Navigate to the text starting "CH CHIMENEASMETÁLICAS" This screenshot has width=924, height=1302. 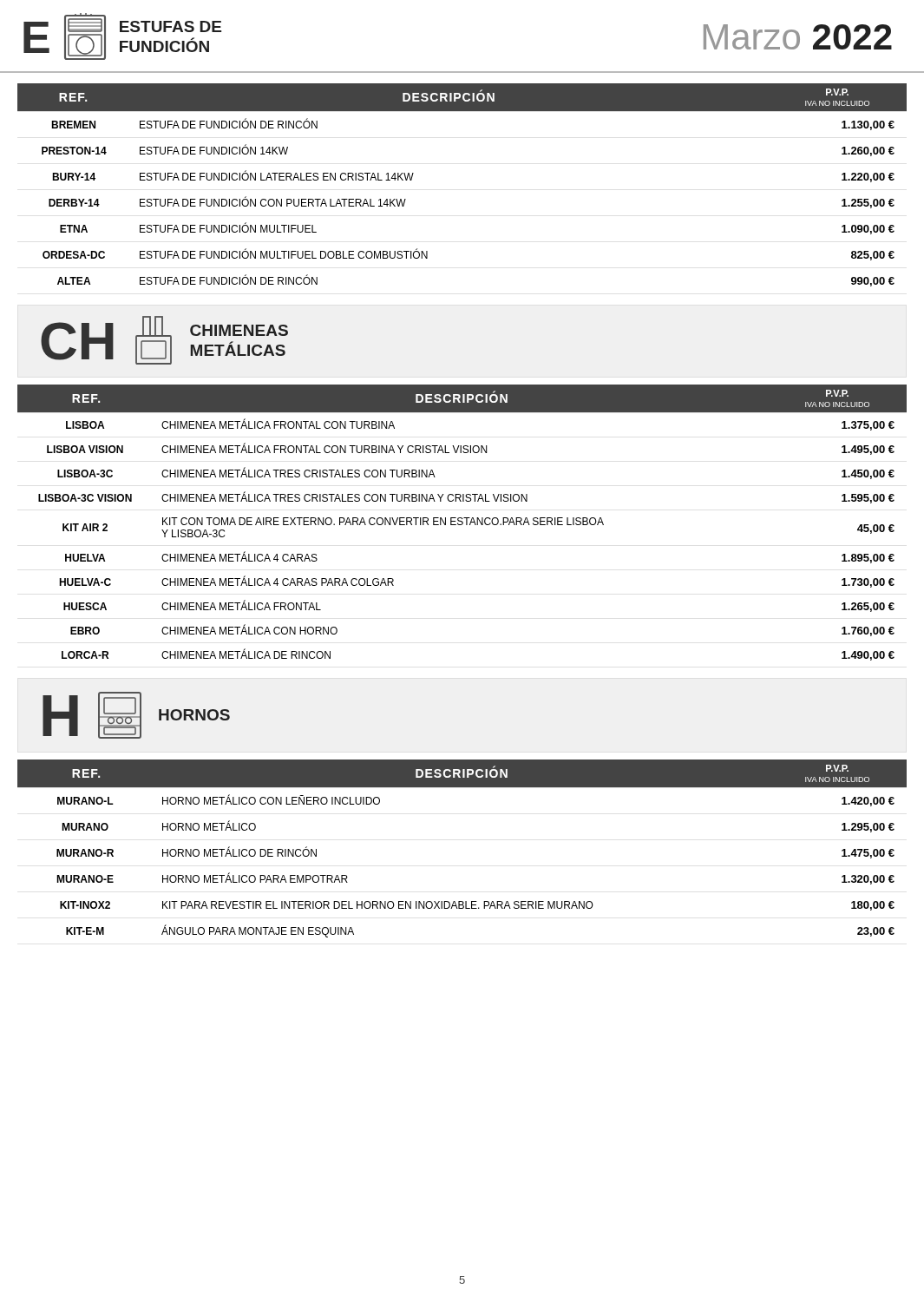pyautogui.click(x=164, y=341)
